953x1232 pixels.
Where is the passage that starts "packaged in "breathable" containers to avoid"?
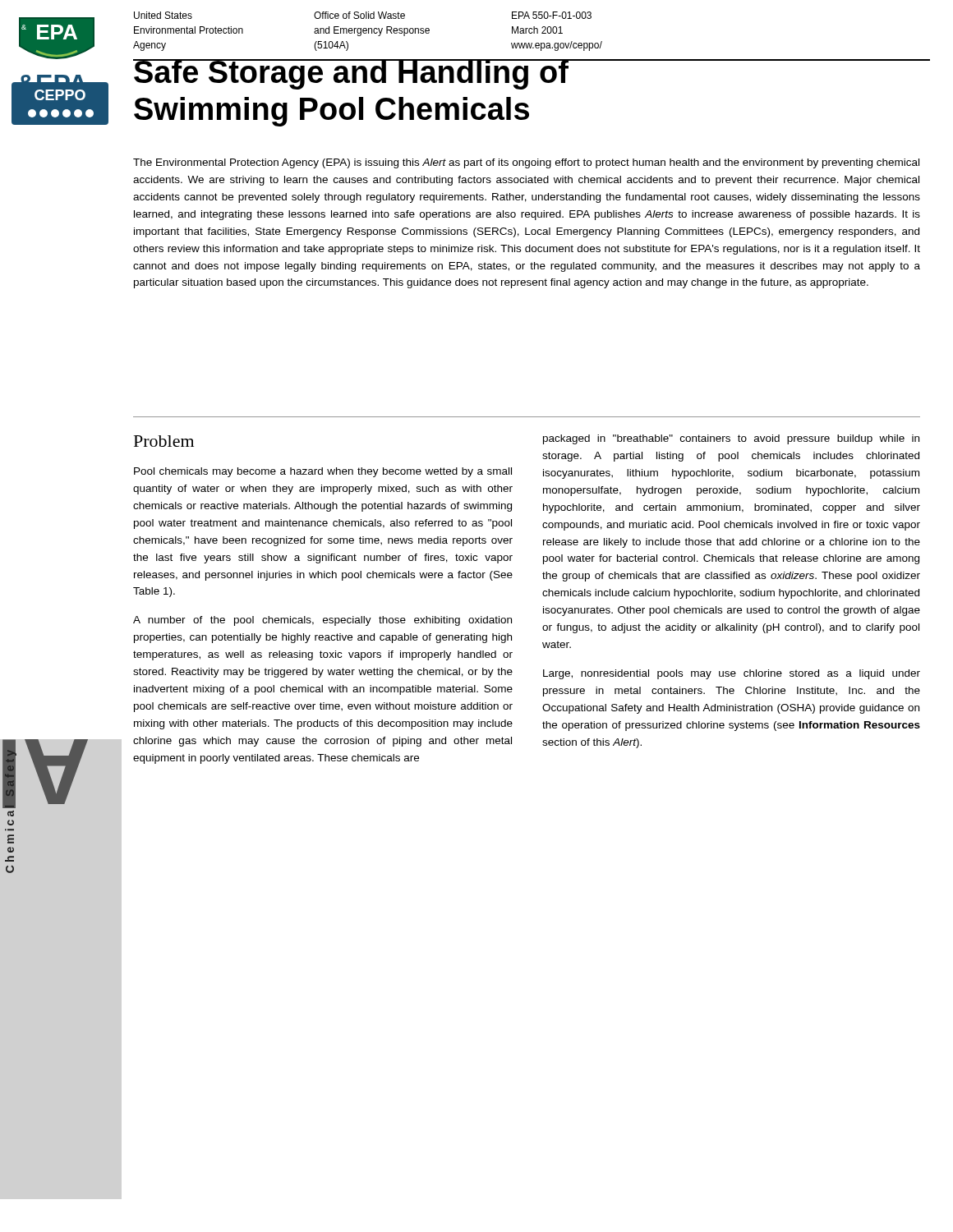(731, 591)
